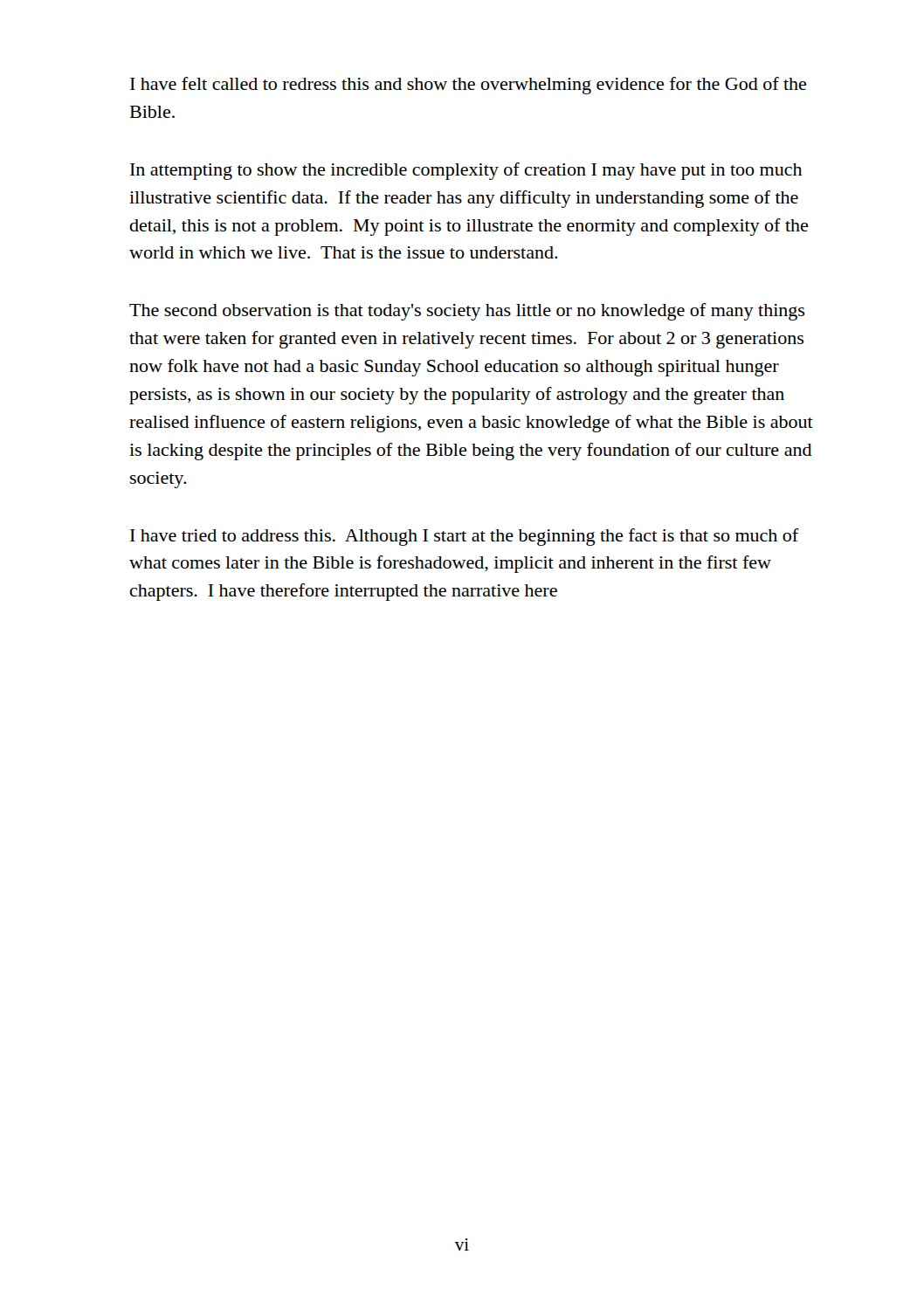Select the block starting "I have felt called to redress this and"
Viewport: 924px width, 1310px height.
pyautogui.click(x=468, y=97)
